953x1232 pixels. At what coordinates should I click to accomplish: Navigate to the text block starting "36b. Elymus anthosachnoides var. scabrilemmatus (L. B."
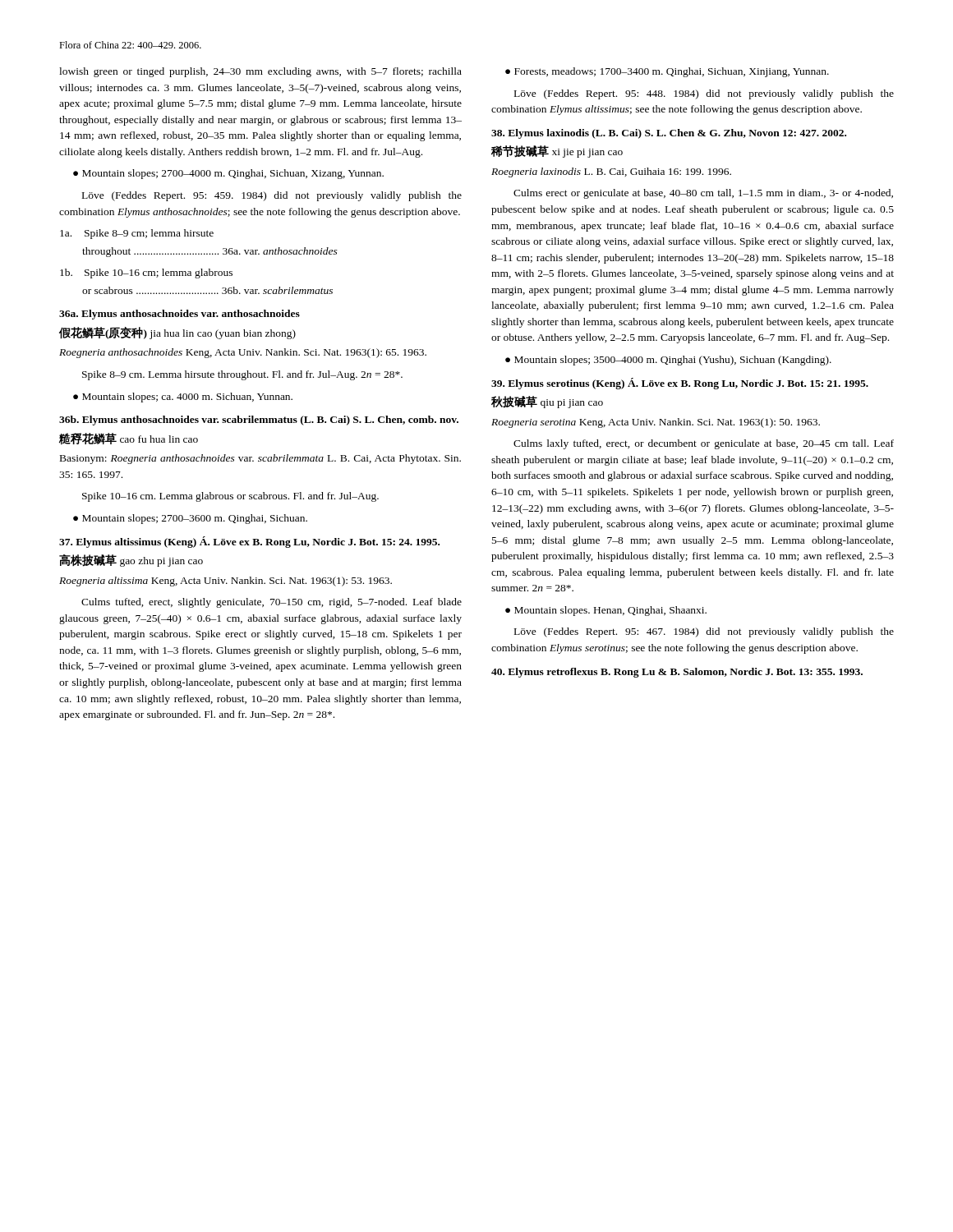coord(260,420)
